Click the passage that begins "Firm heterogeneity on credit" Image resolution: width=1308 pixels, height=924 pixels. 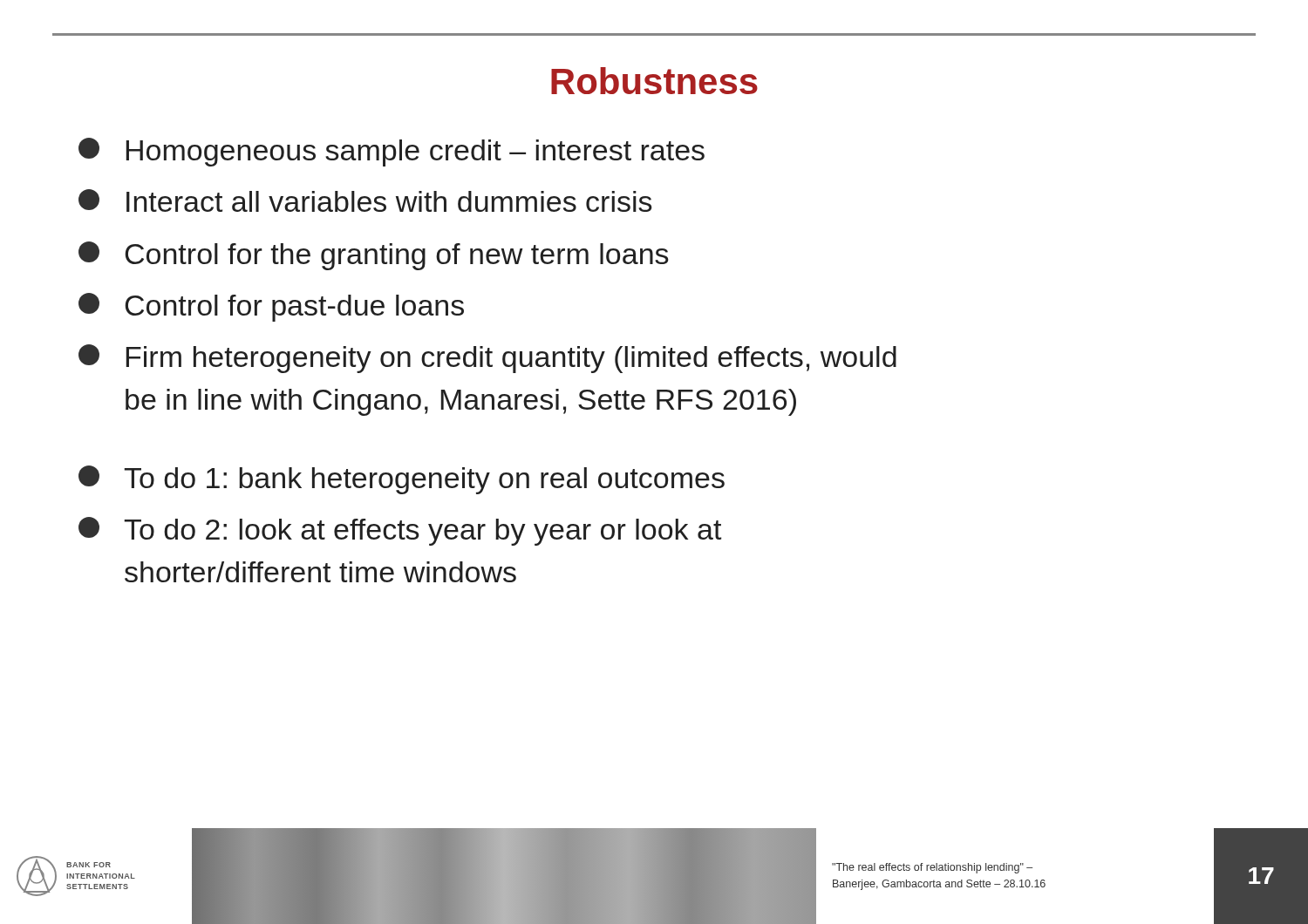(654, 379)
